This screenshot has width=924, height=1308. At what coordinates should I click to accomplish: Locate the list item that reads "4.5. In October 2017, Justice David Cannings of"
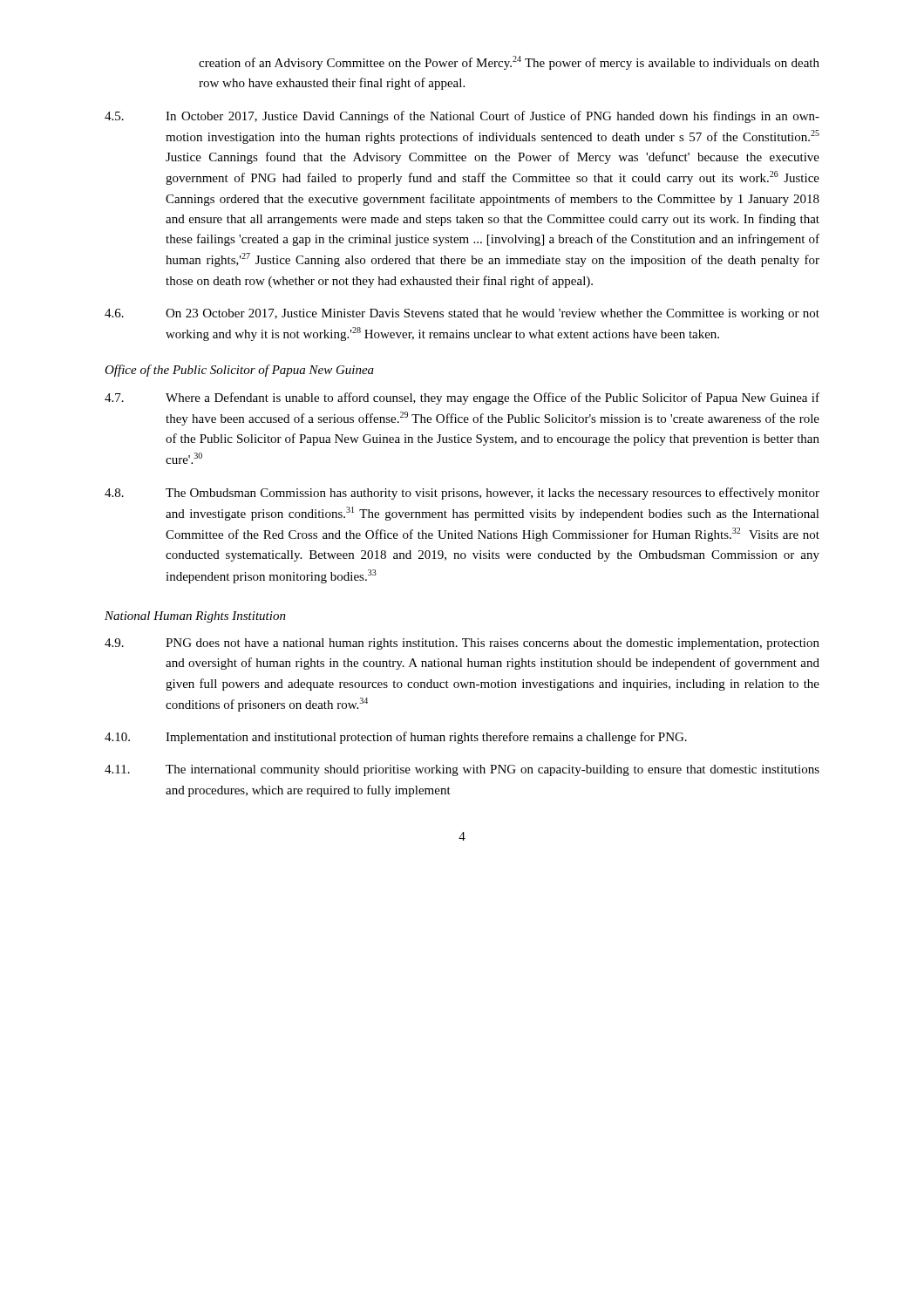[462, 198]
